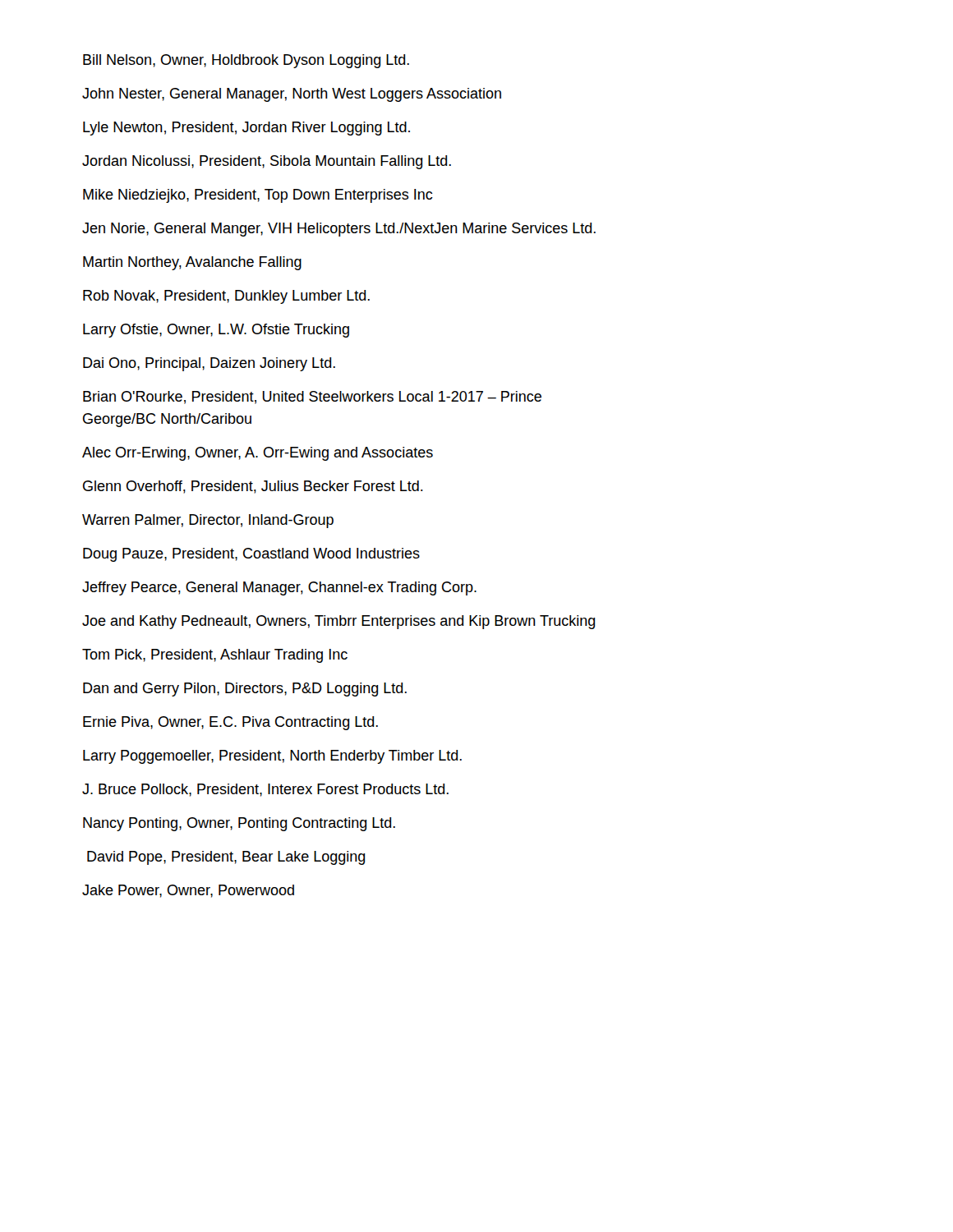The width and height of the screenshot is (953, 1232).
Task: Locate the text block starting "Dai Ono, Principal, Daizen Joinery Ltd."
Action: [x=209, y=363]
